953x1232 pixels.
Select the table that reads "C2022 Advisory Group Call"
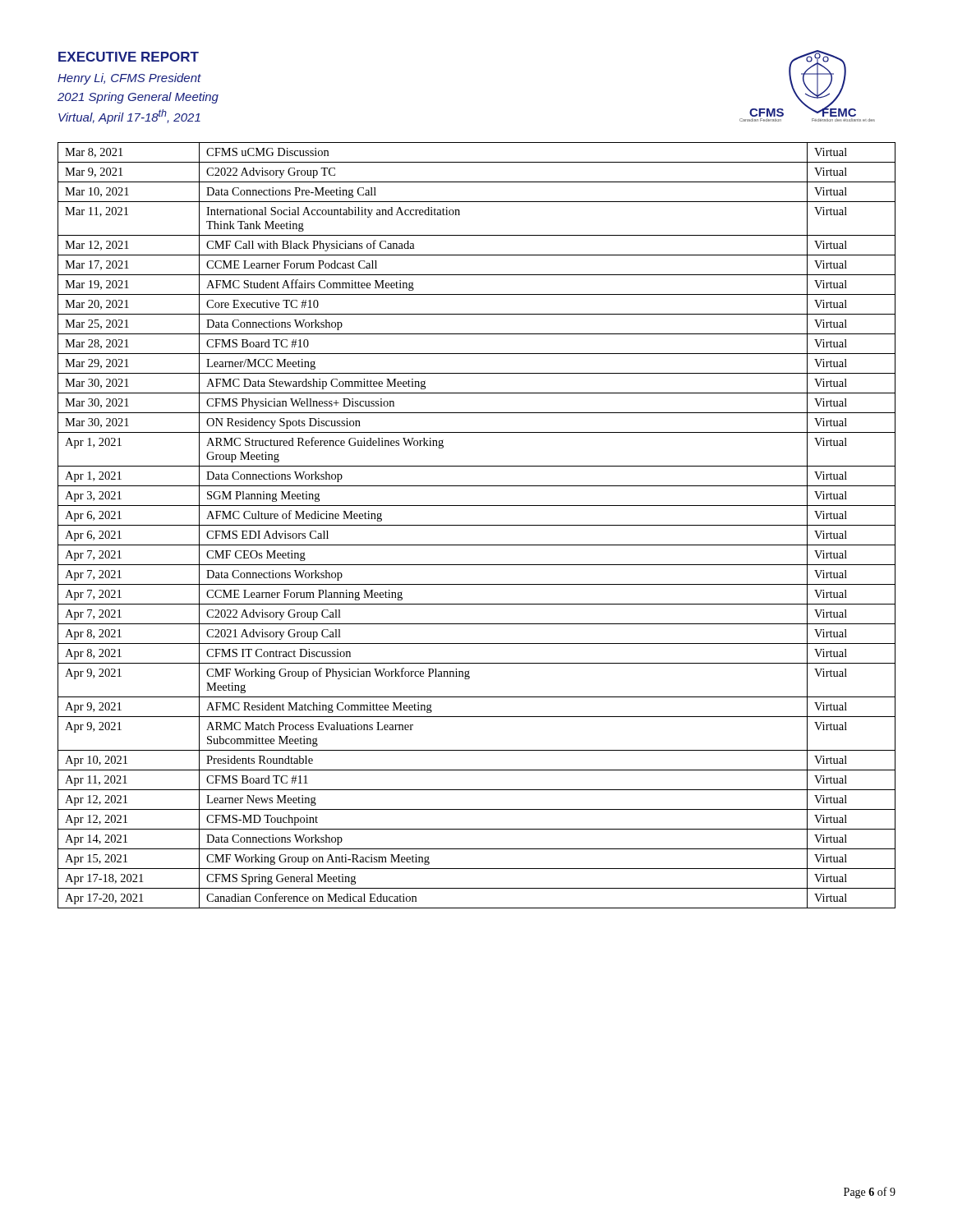click(476, 525)
